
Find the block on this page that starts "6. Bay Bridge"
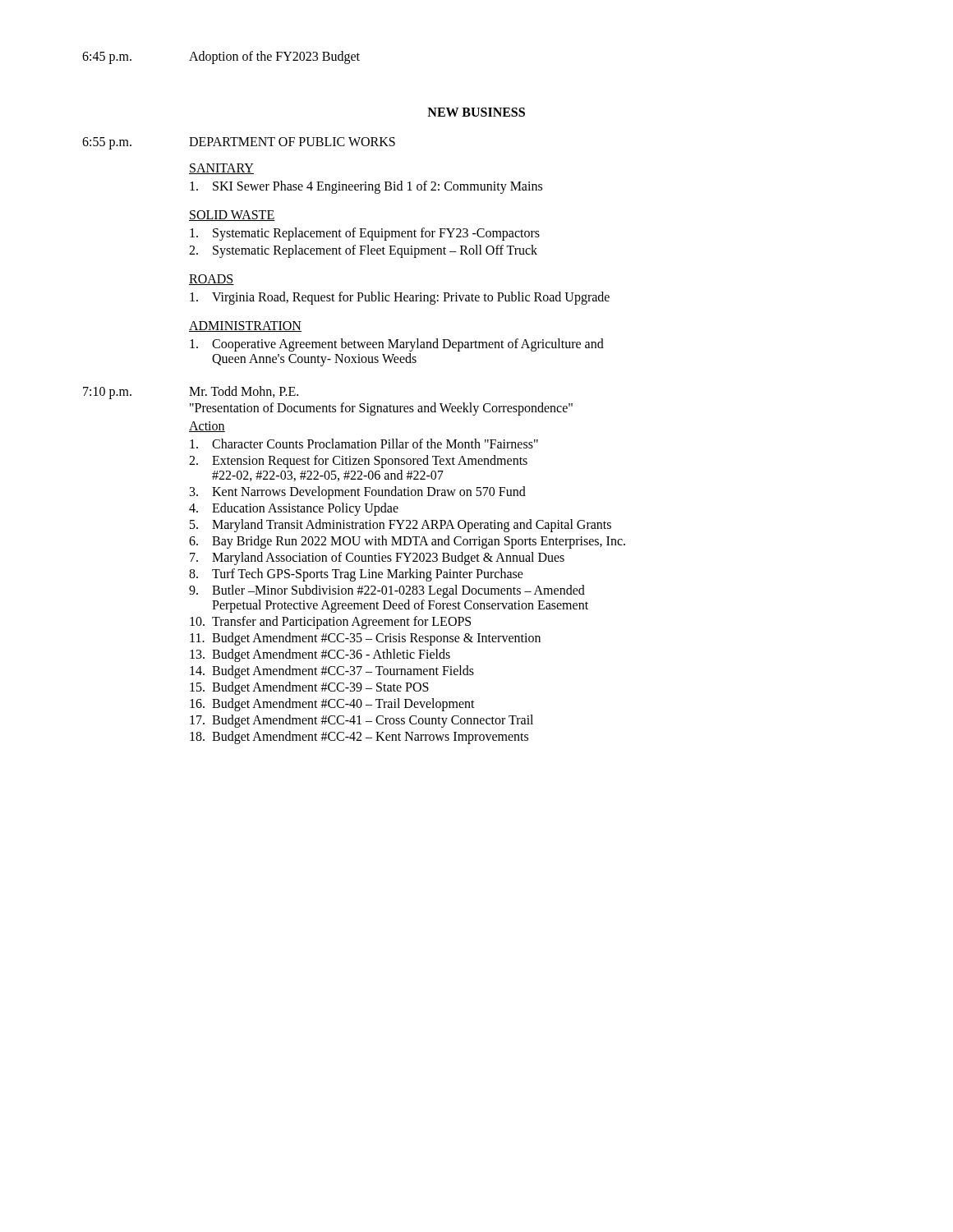[408, 541]
